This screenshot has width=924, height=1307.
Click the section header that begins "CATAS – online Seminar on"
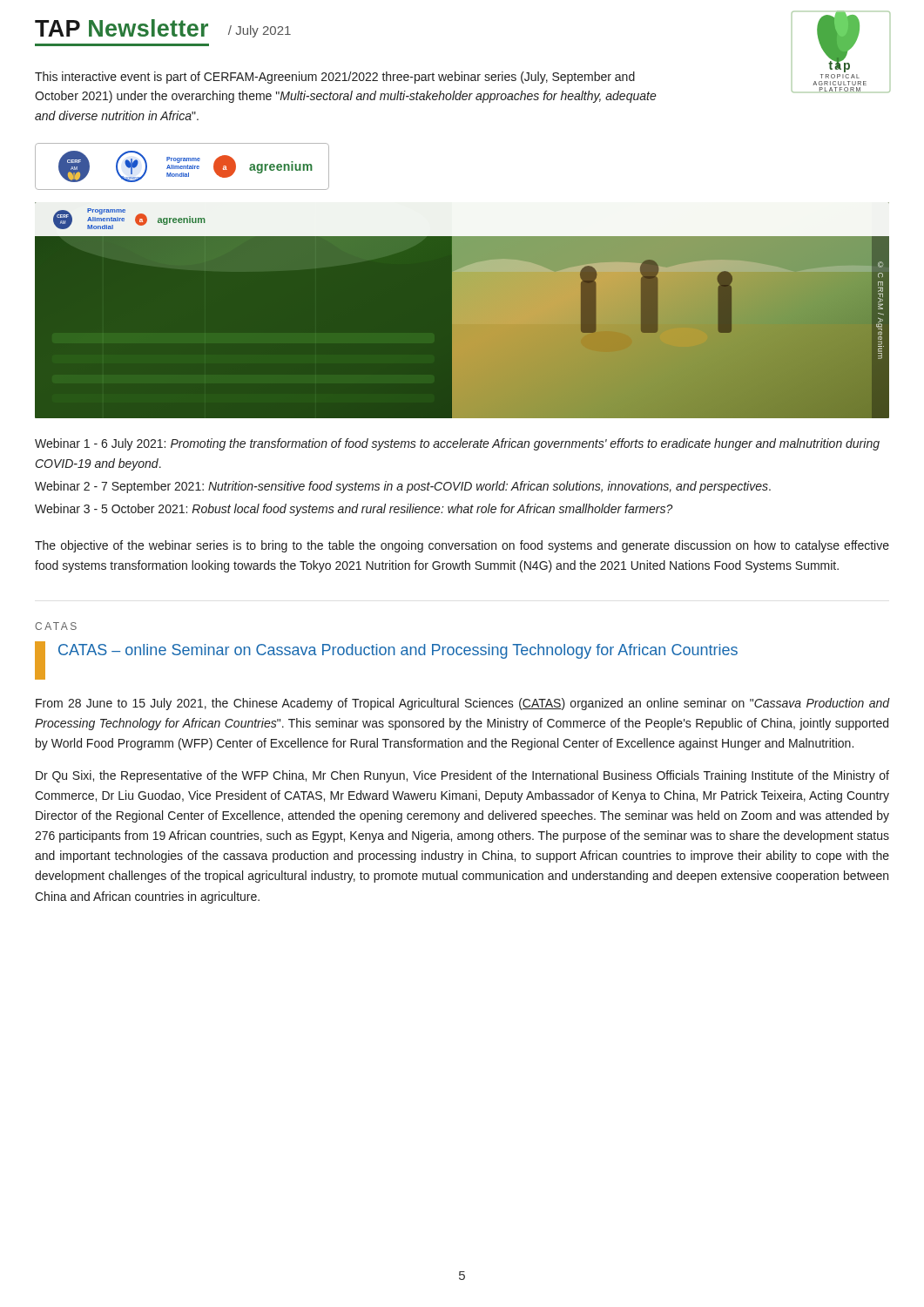pos(386,659)
